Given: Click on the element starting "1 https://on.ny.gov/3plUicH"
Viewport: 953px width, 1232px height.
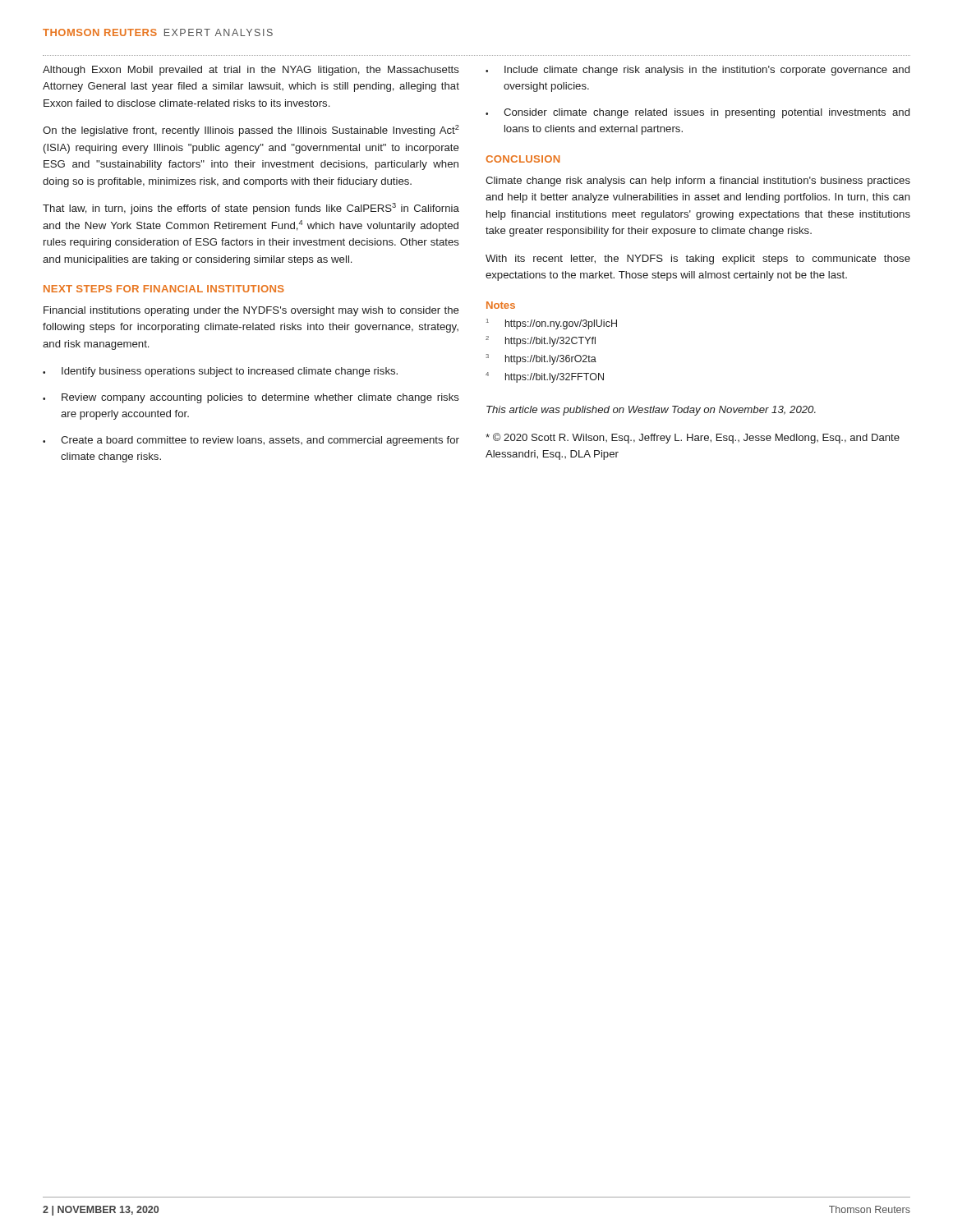Looking at the screenshot, I should pos(552,324).
